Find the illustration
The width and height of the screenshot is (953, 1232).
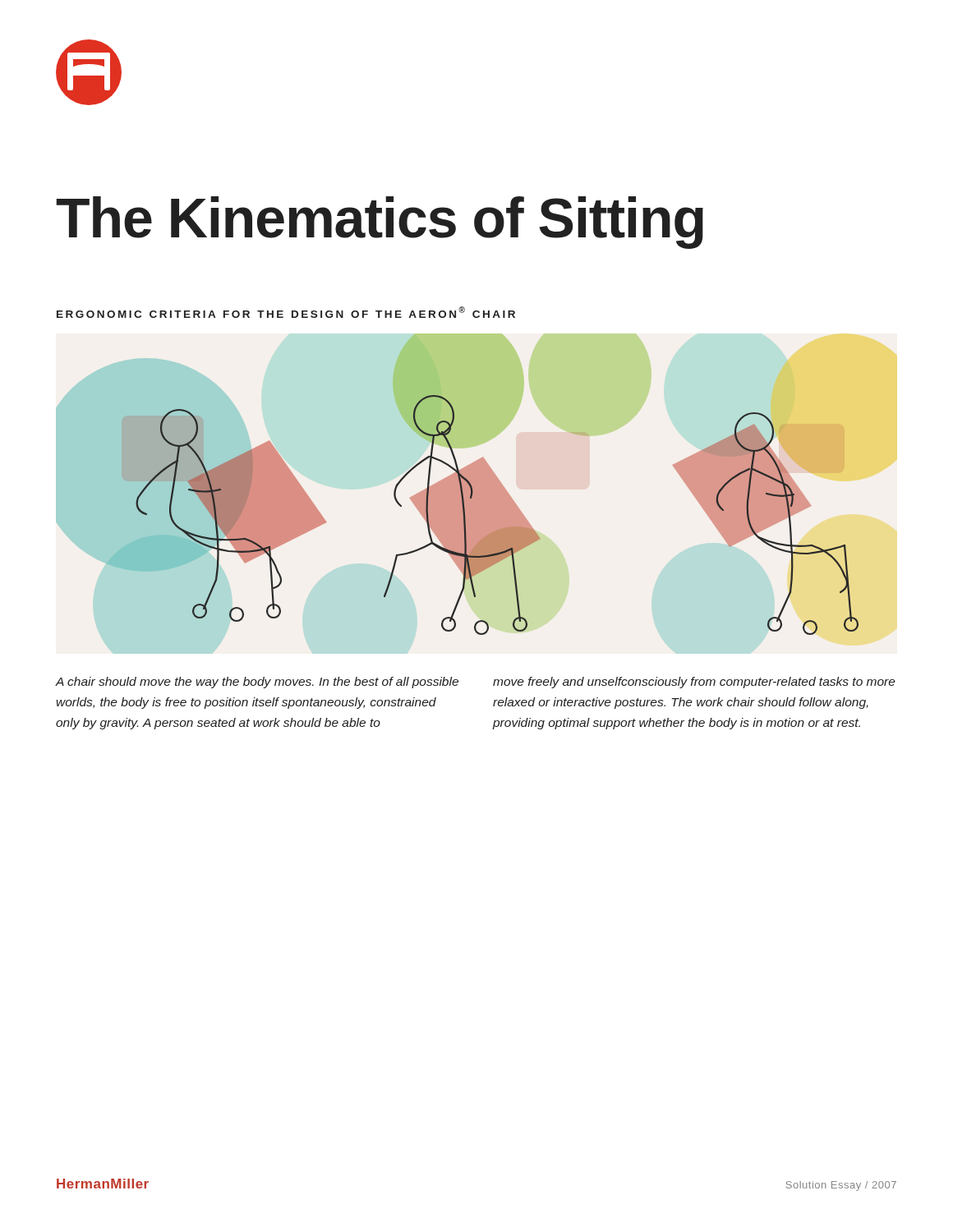coord(476,494)
